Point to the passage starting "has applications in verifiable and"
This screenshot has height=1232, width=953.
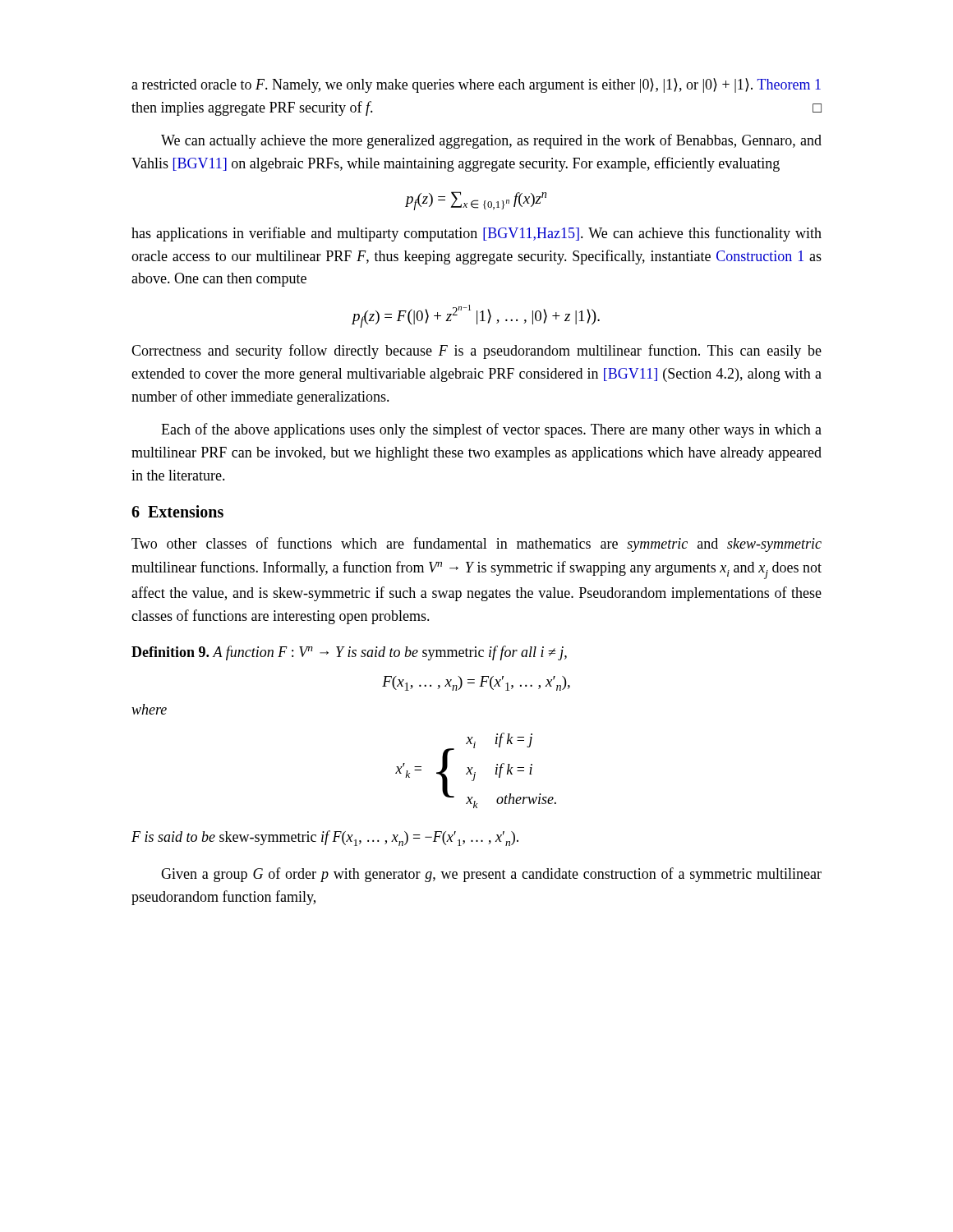tap(476, 256)
